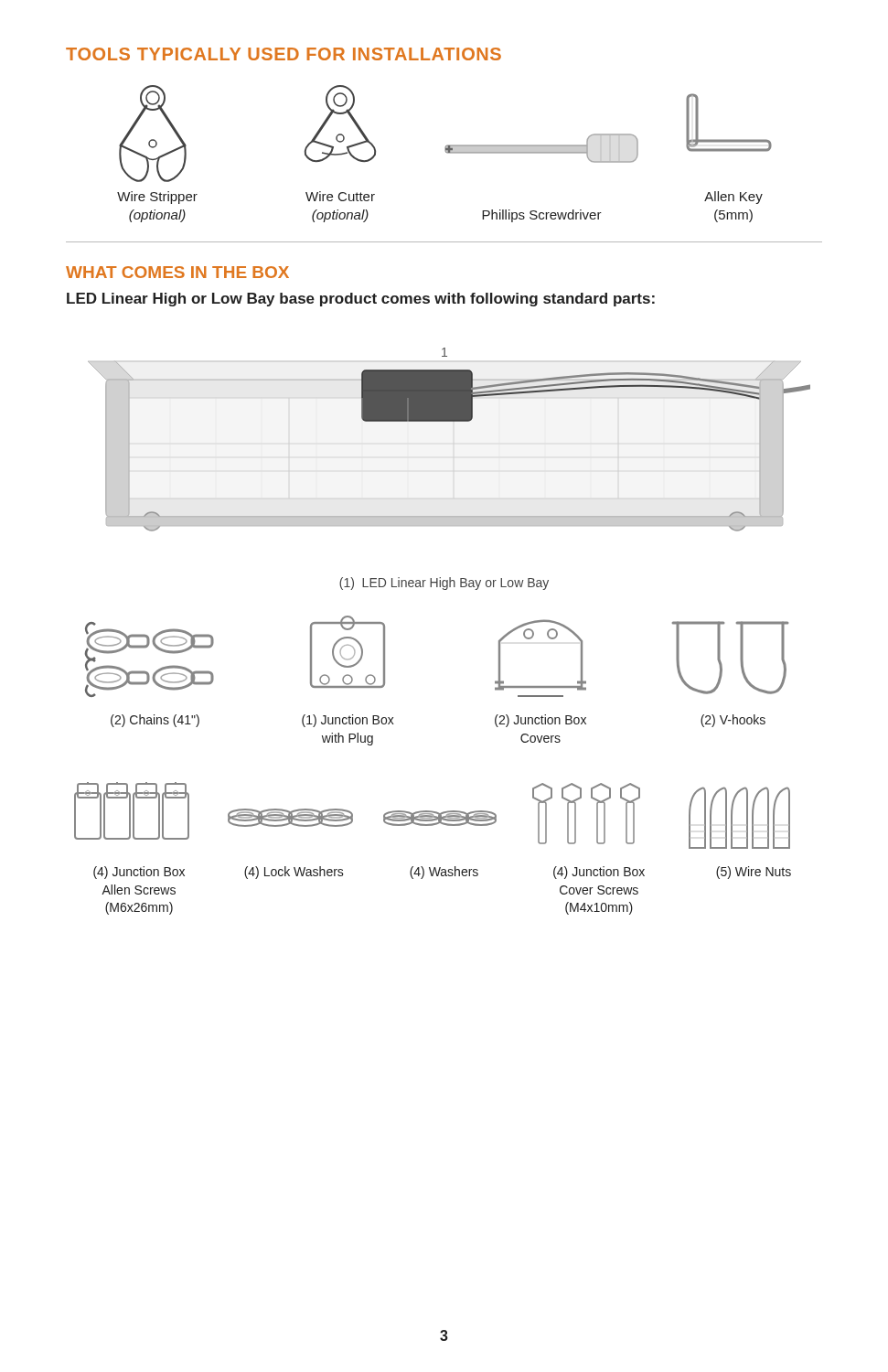Click on the photo
Screen dimensions: 1372x888
(x=444, y=448)
